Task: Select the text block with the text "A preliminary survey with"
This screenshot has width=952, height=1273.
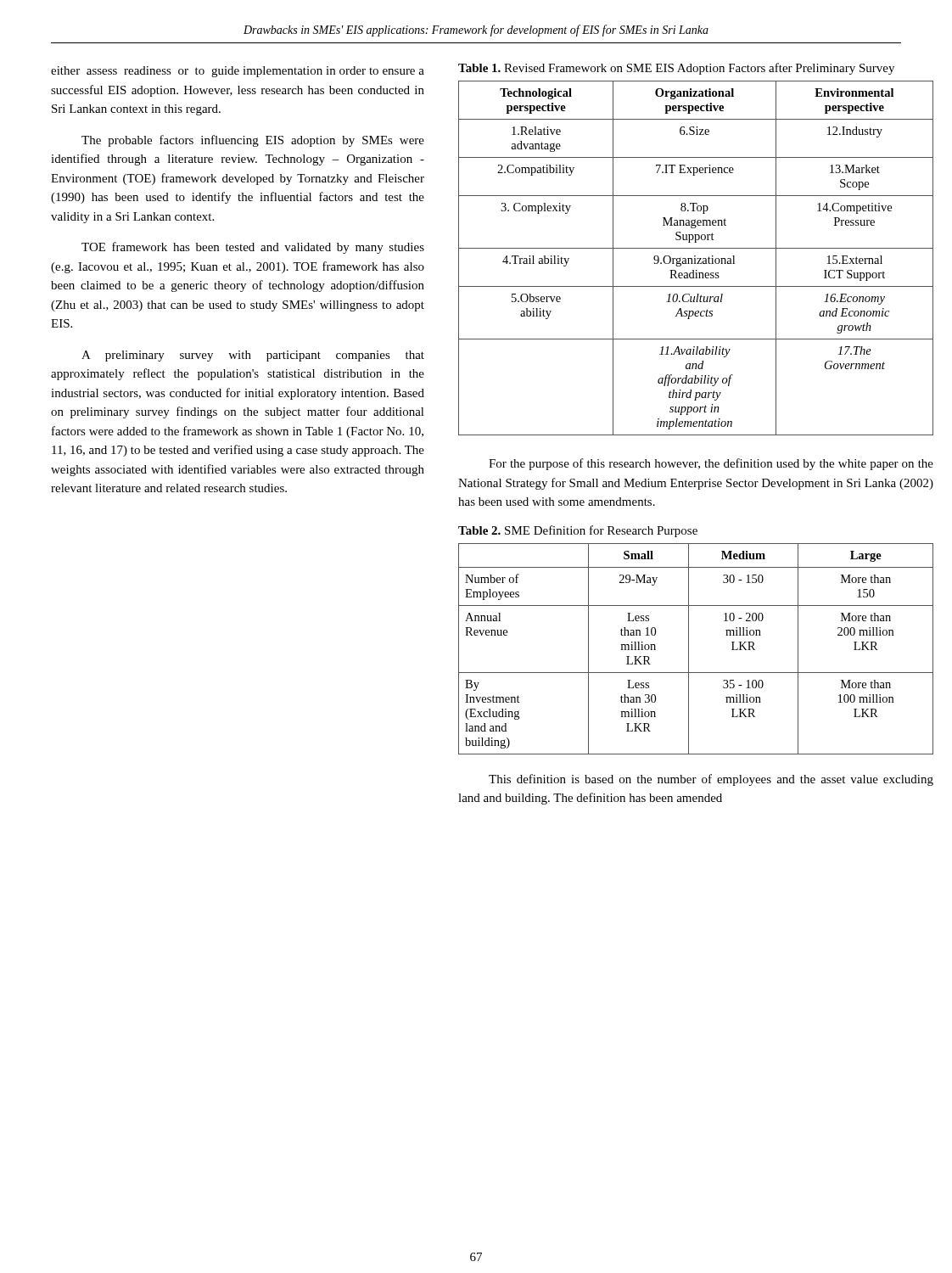Action: [x=238, y=421]
